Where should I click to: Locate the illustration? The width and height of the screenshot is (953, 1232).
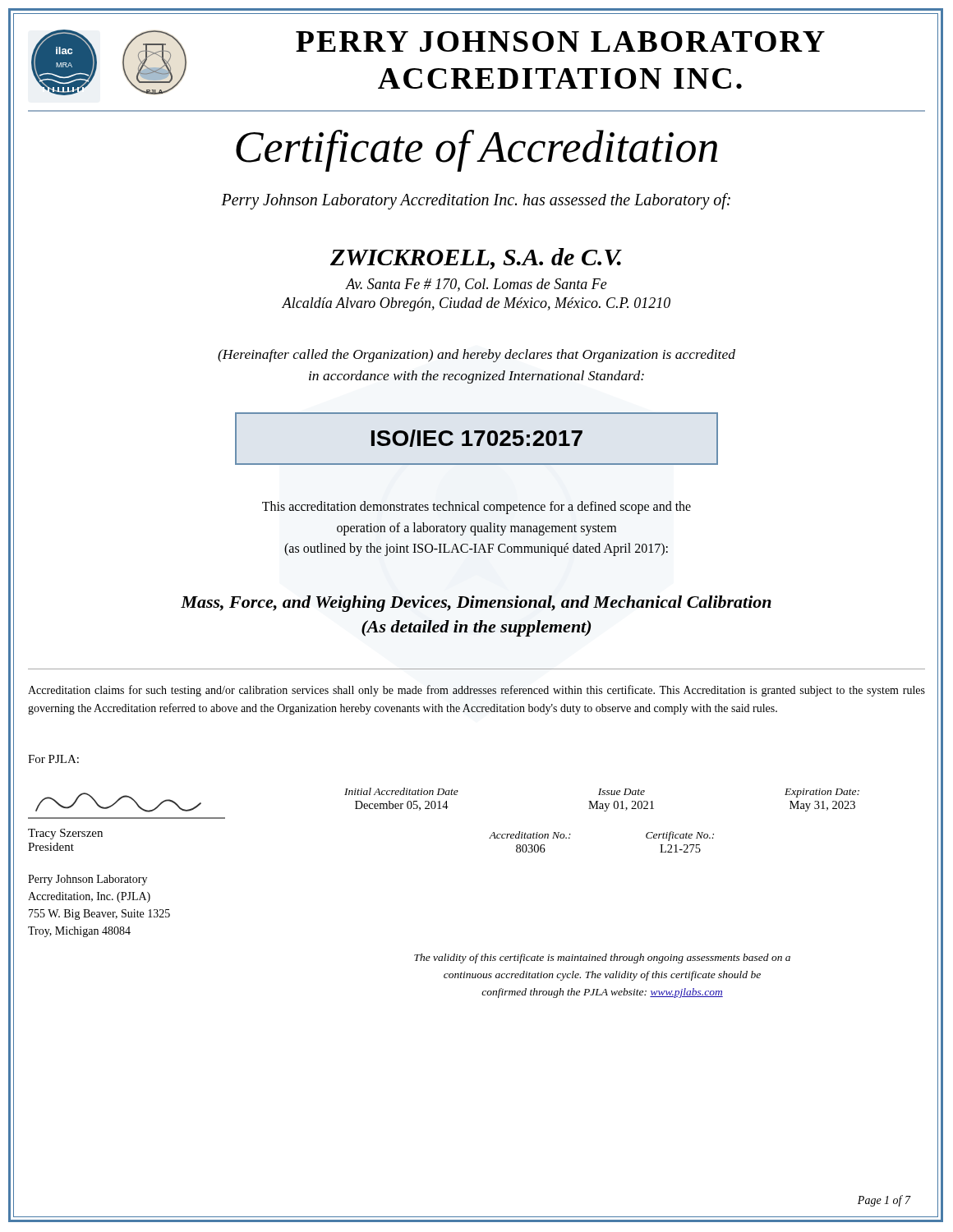point(135,799)
